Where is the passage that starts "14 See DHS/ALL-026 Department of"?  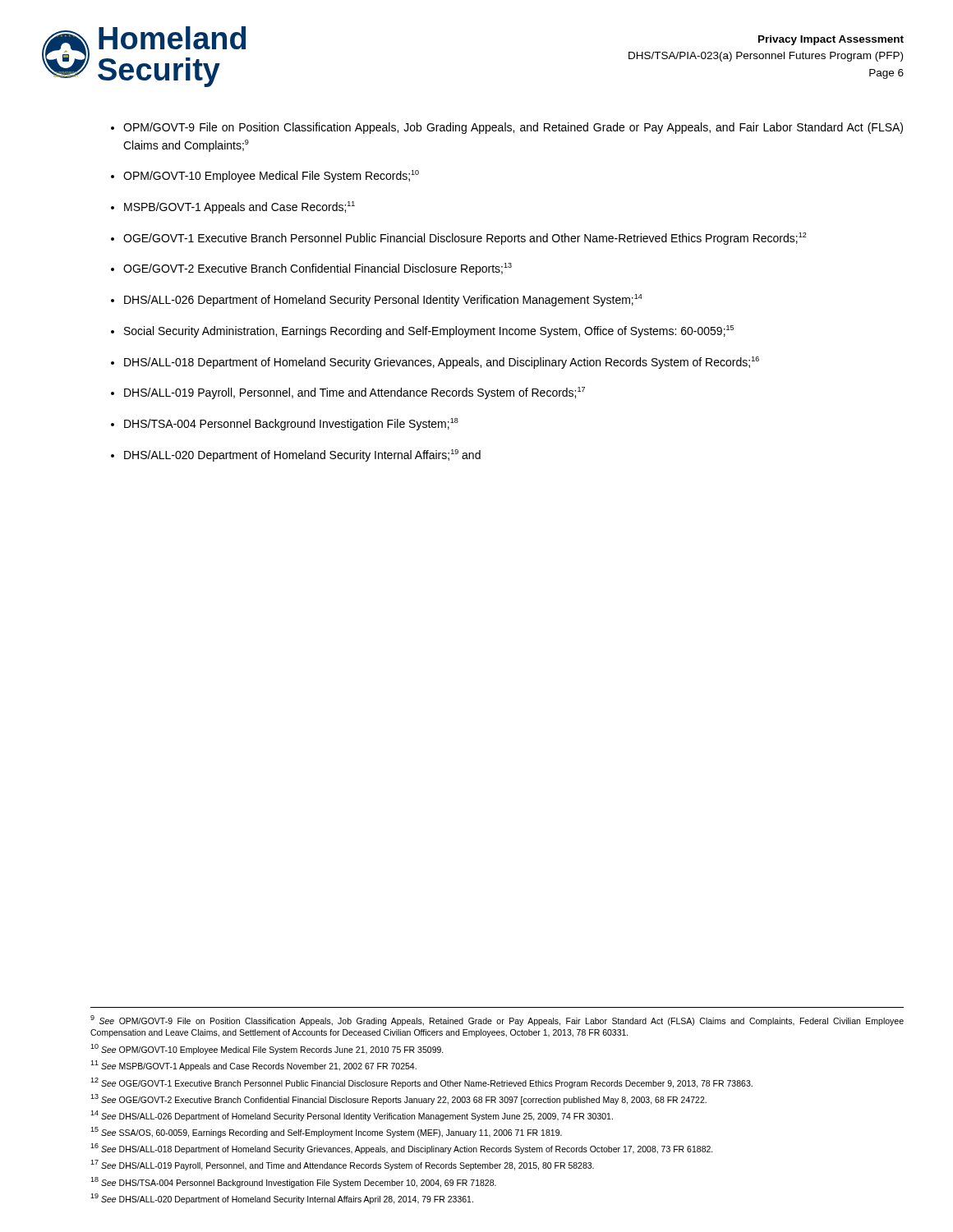point(352,1115)
